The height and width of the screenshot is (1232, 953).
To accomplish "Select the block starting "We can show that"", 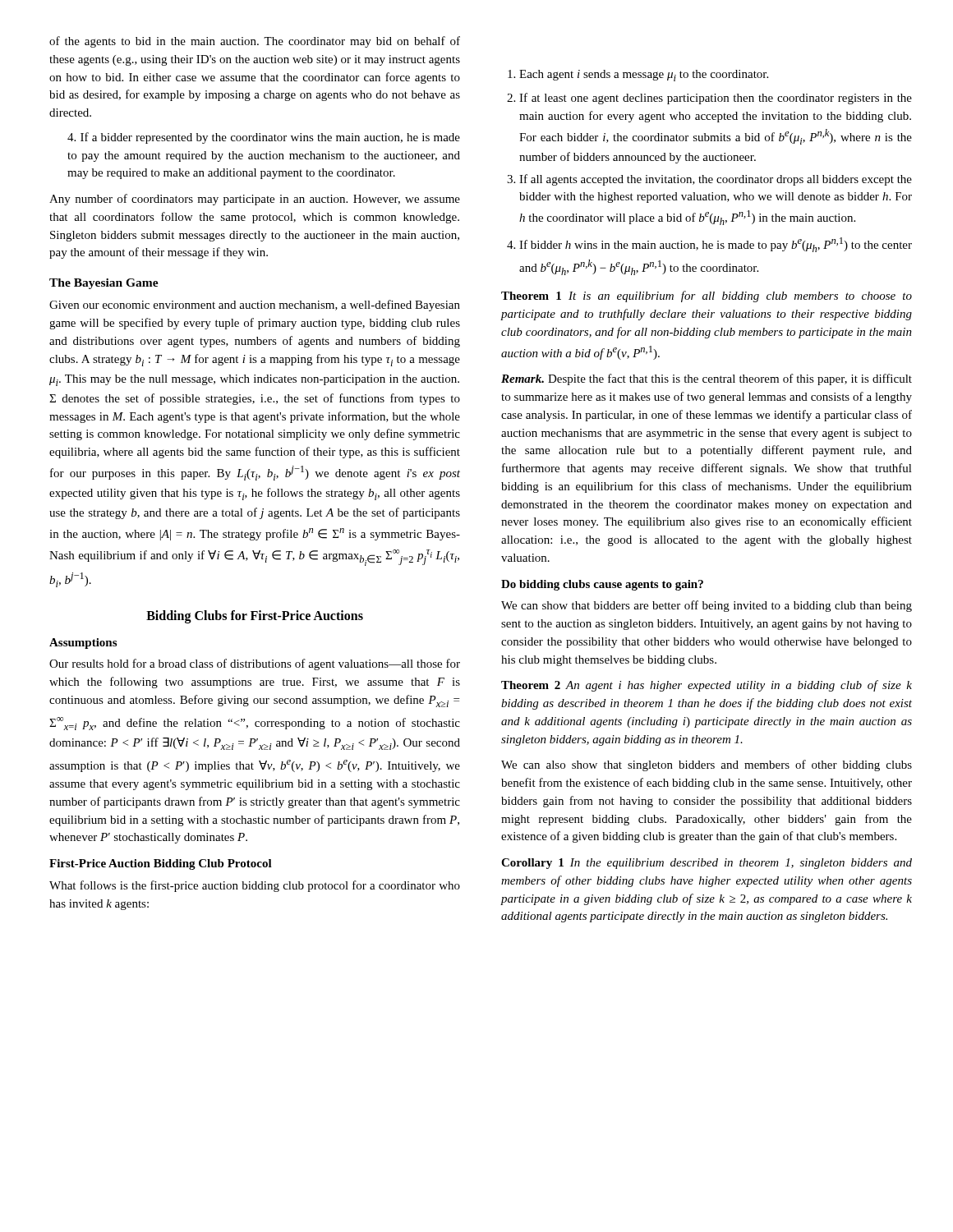I will tap(707, 633).
